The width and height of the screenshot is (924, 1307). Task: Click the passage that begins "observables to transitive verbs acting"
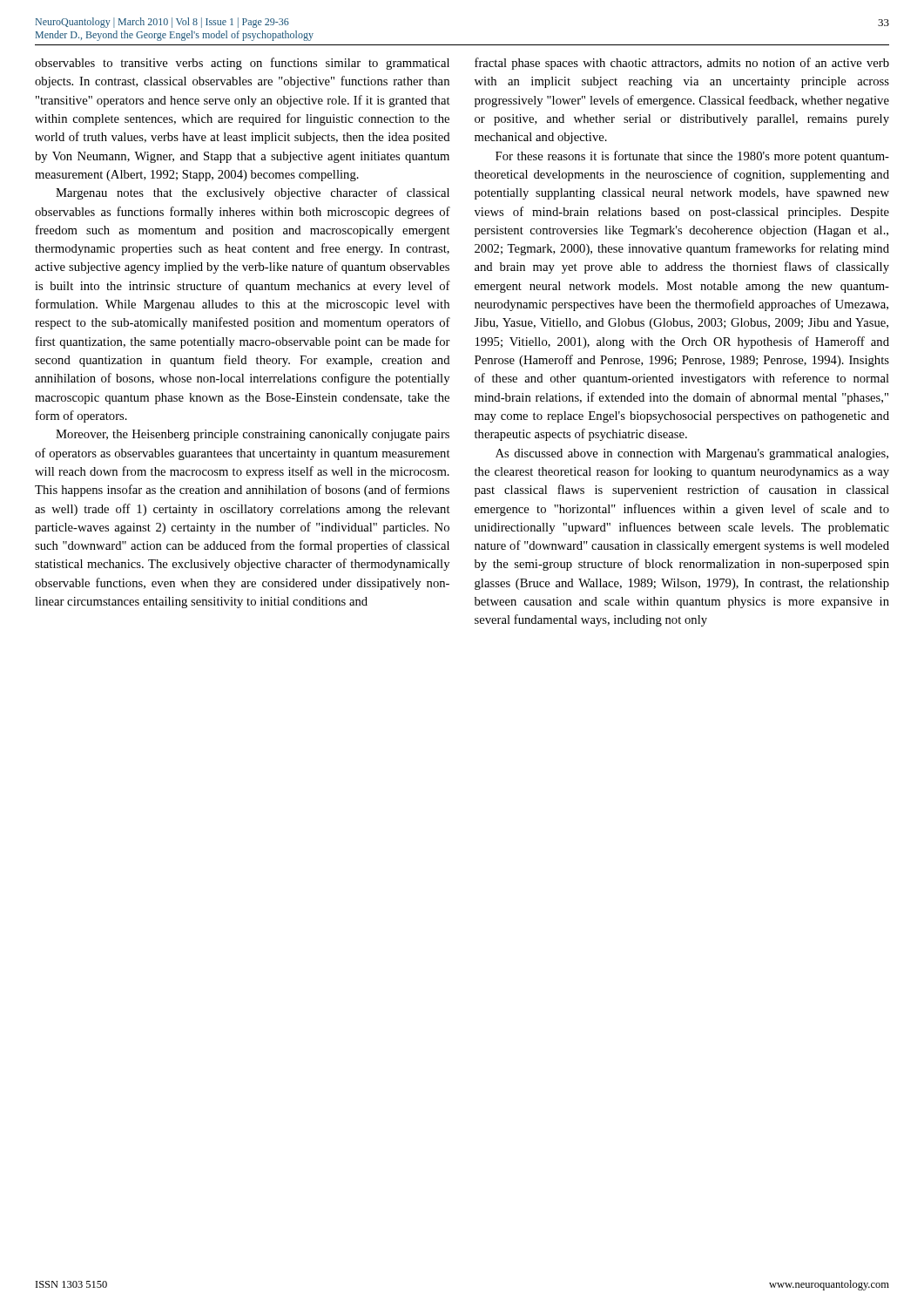[242, 333]
